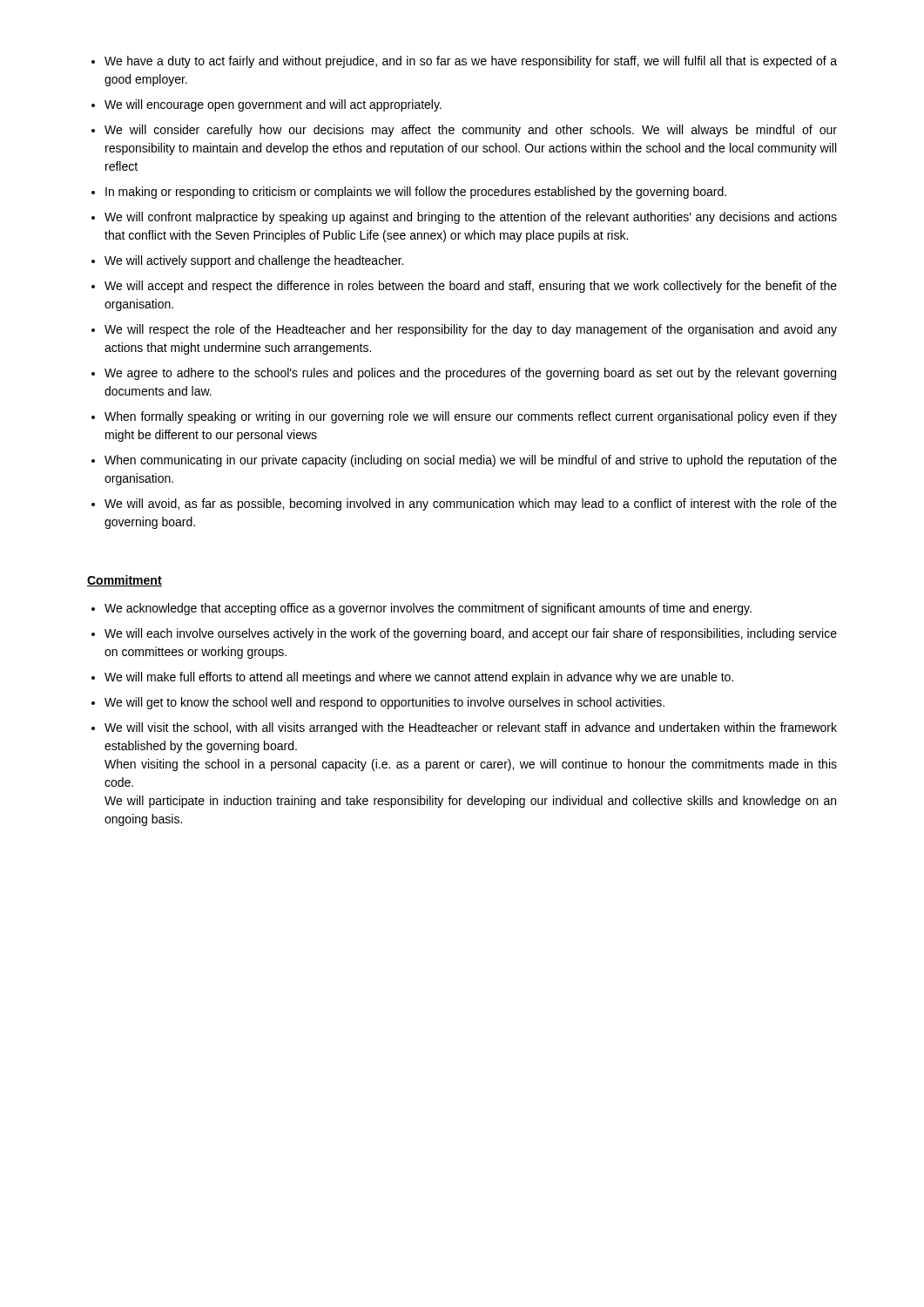Find the block on this page that starts "We will each involve ourselves actively in the"
This screenshot has height=1307, width=924.
pos(471,643)
